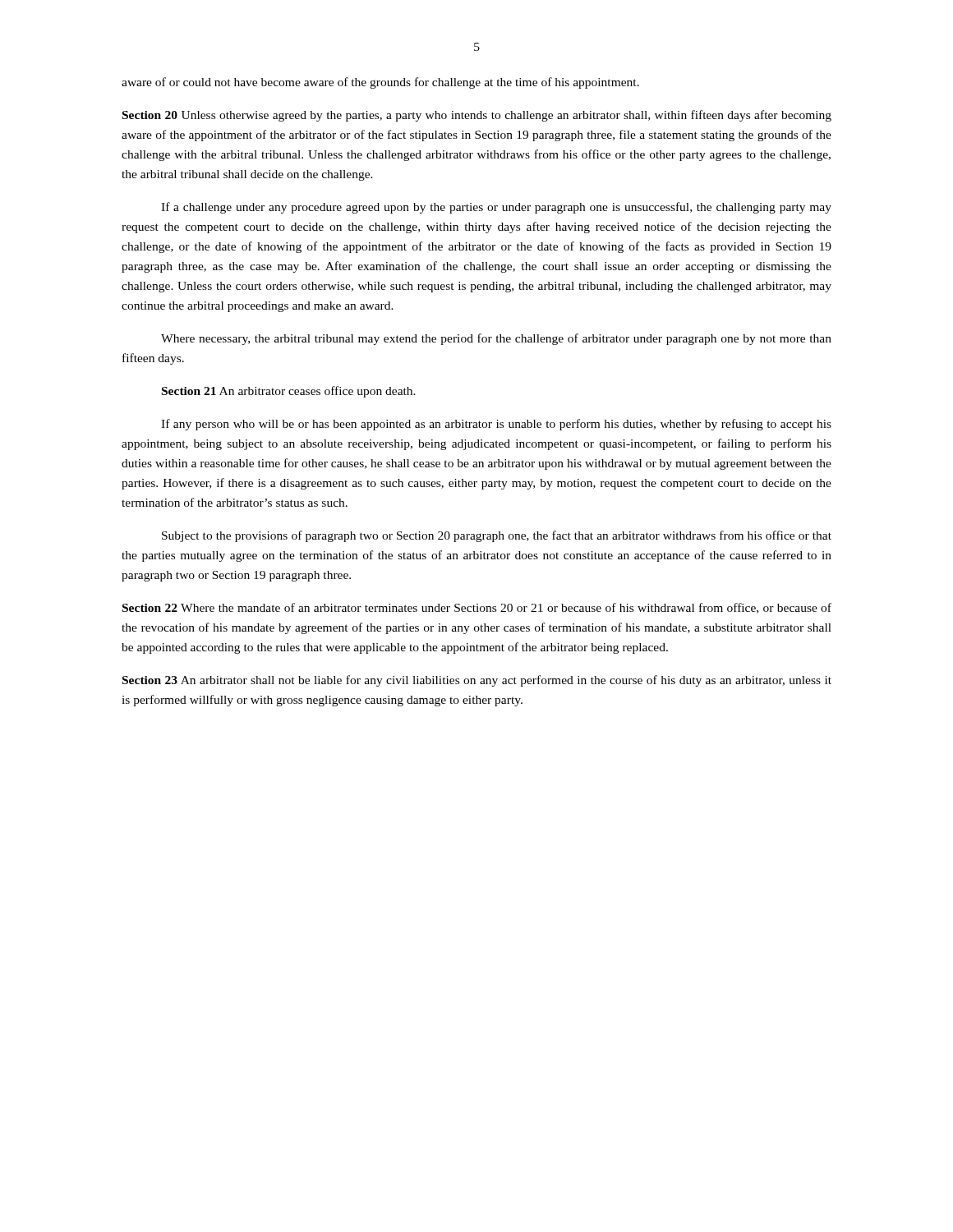Find the block on this page that starts "Section 20 Unless otherwise agreed"
The image size is (953, 1232).
click(x=476, y=145)
